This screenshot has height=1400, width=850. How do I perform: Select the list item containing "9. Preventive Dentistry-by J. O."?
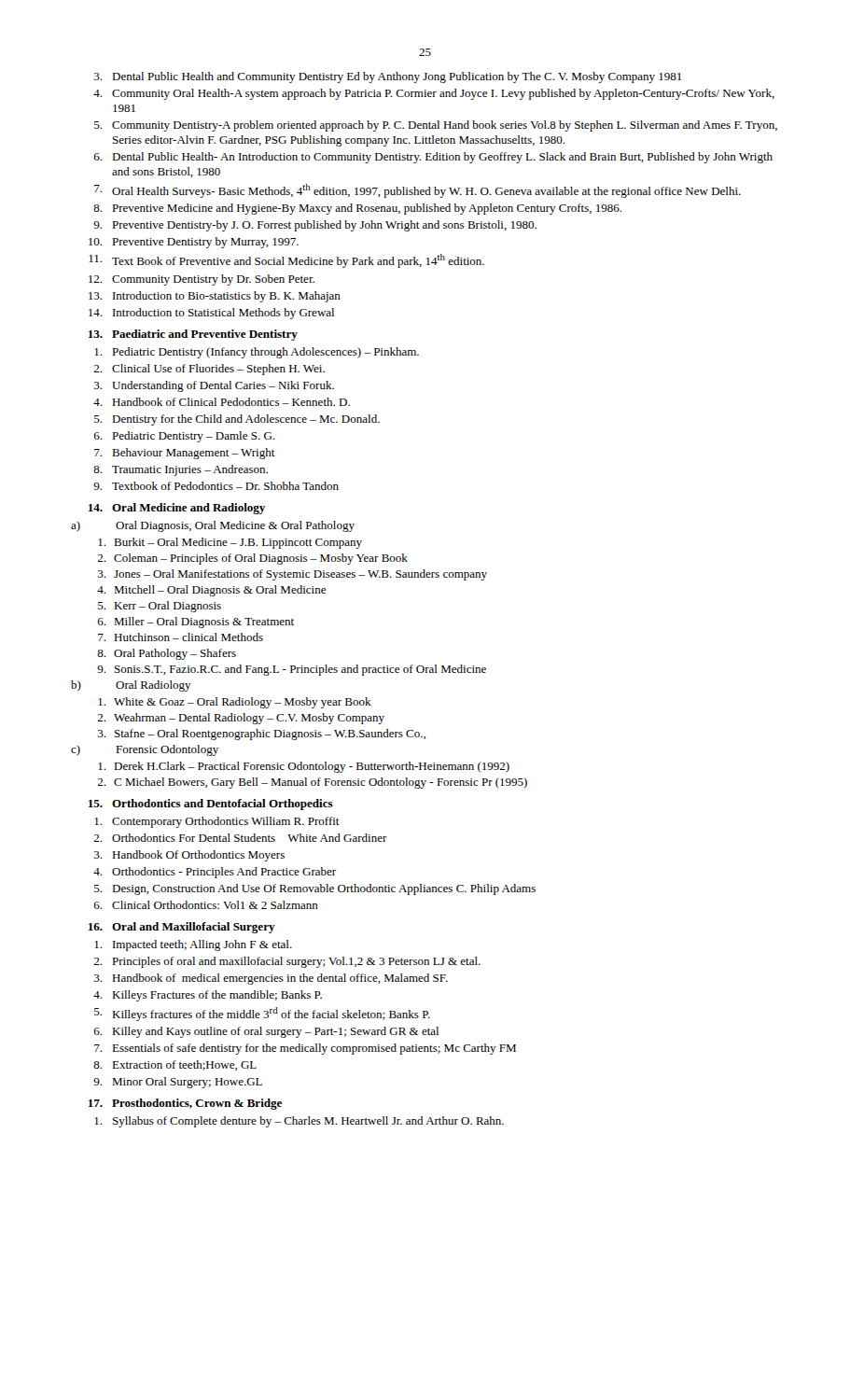click(x=425, y=225)
